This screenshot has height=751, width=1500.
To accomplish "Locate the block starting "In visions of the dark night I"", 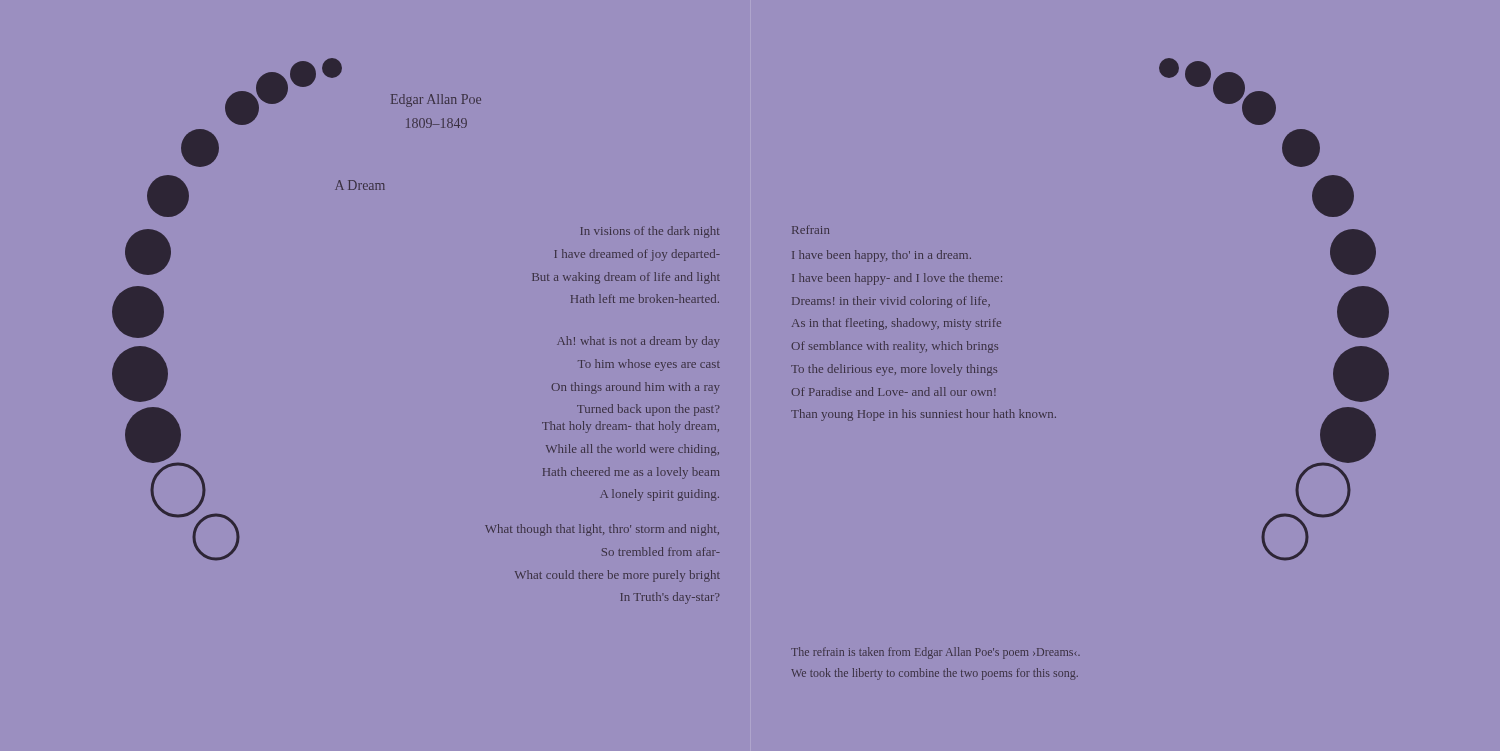I will [626, 265].
